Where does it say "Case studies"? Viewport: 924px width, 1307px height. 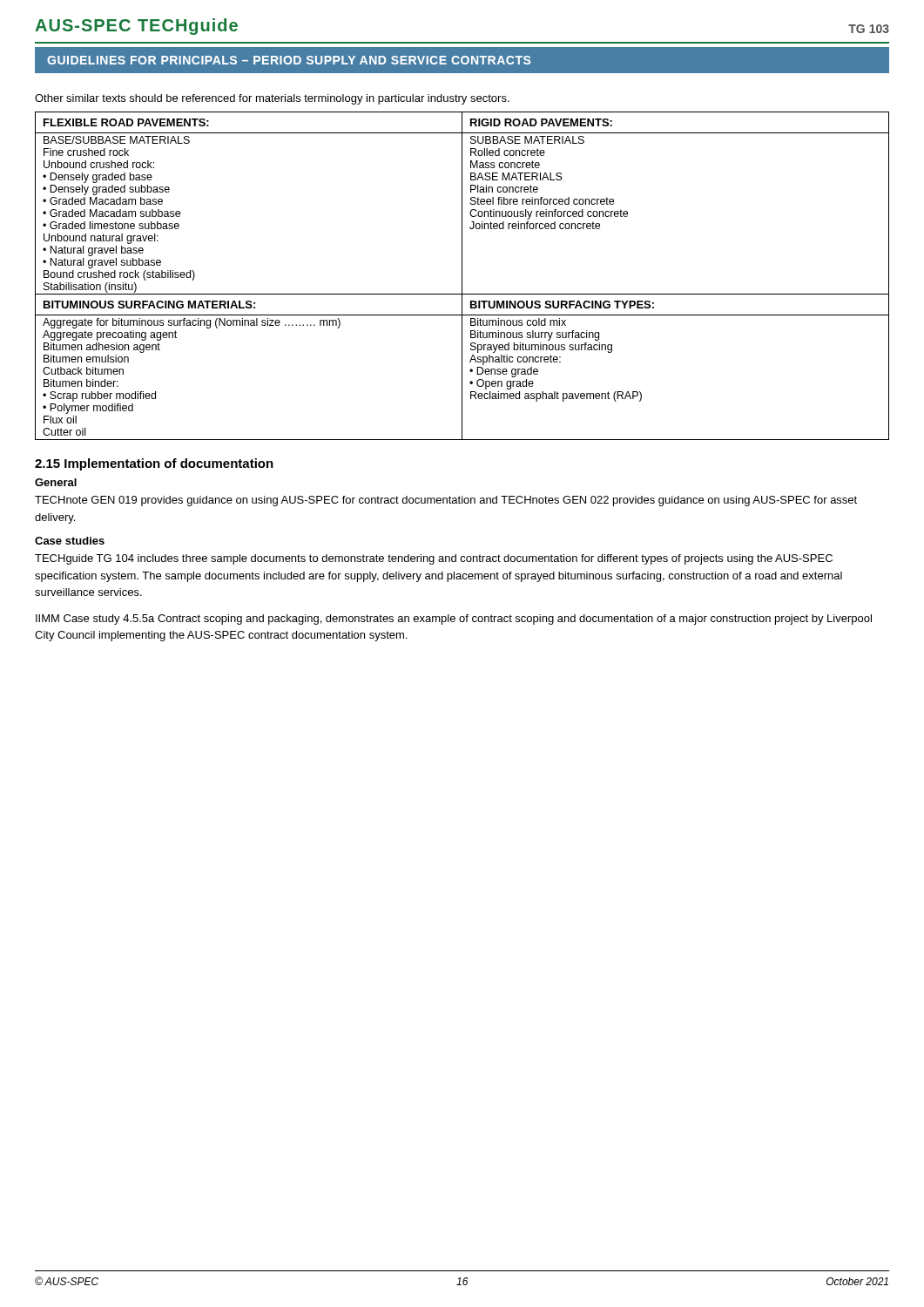70,541
